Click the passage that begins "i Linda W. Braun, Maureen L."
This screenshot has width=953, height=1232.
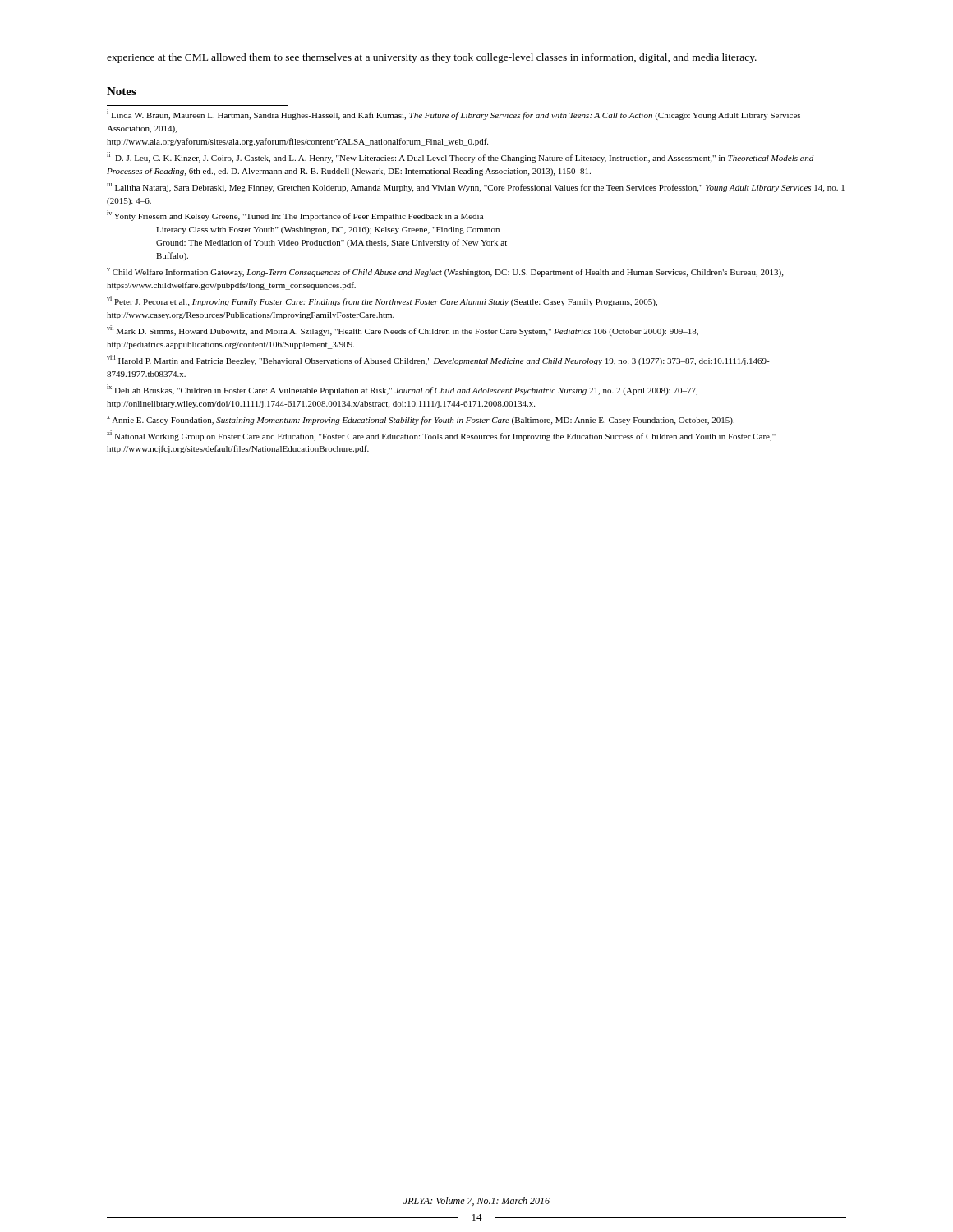tap(454, 128)
